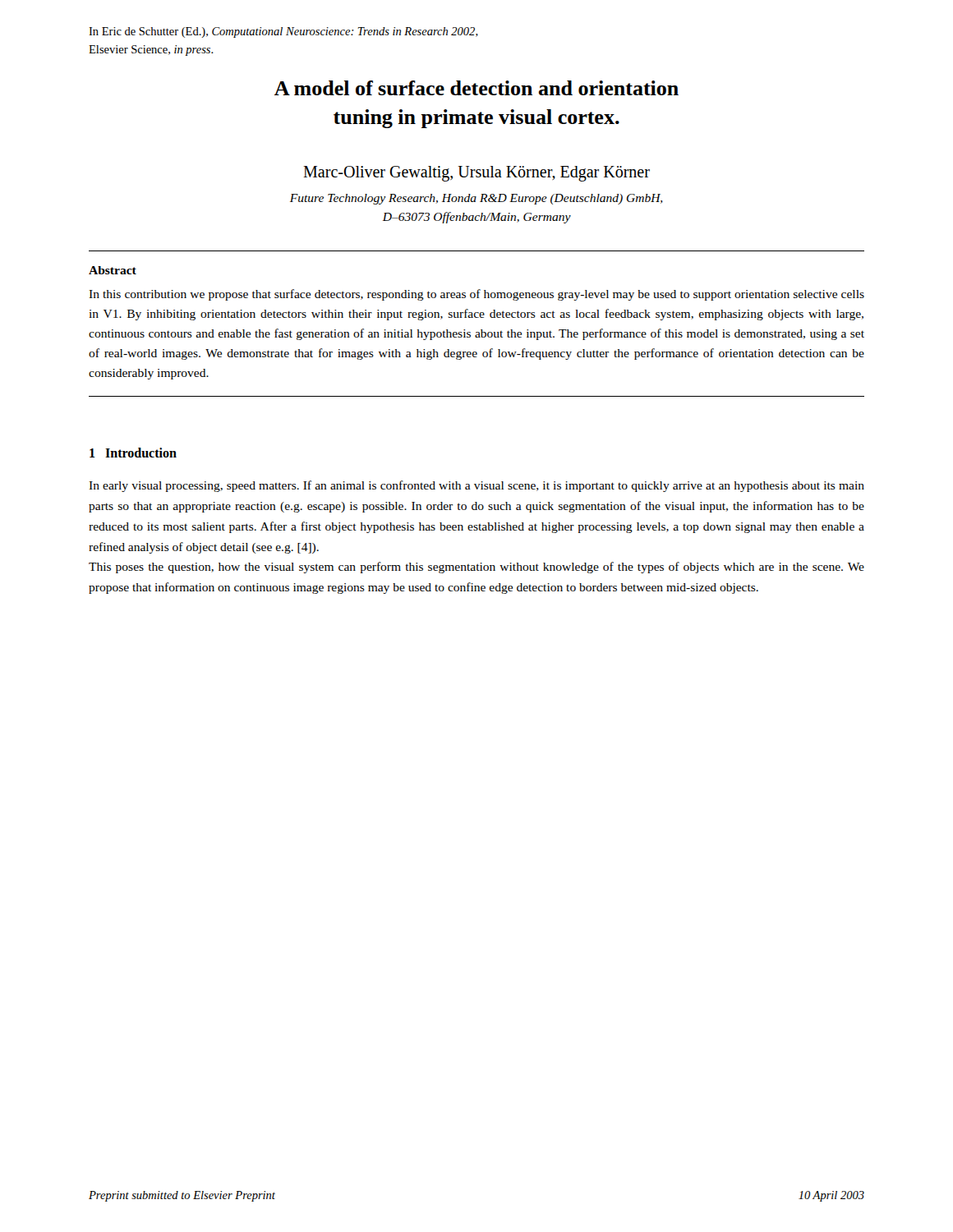
Task: Find the text block that reads "Future Technology Research, Honda R&D"
Action: [476, 207]
